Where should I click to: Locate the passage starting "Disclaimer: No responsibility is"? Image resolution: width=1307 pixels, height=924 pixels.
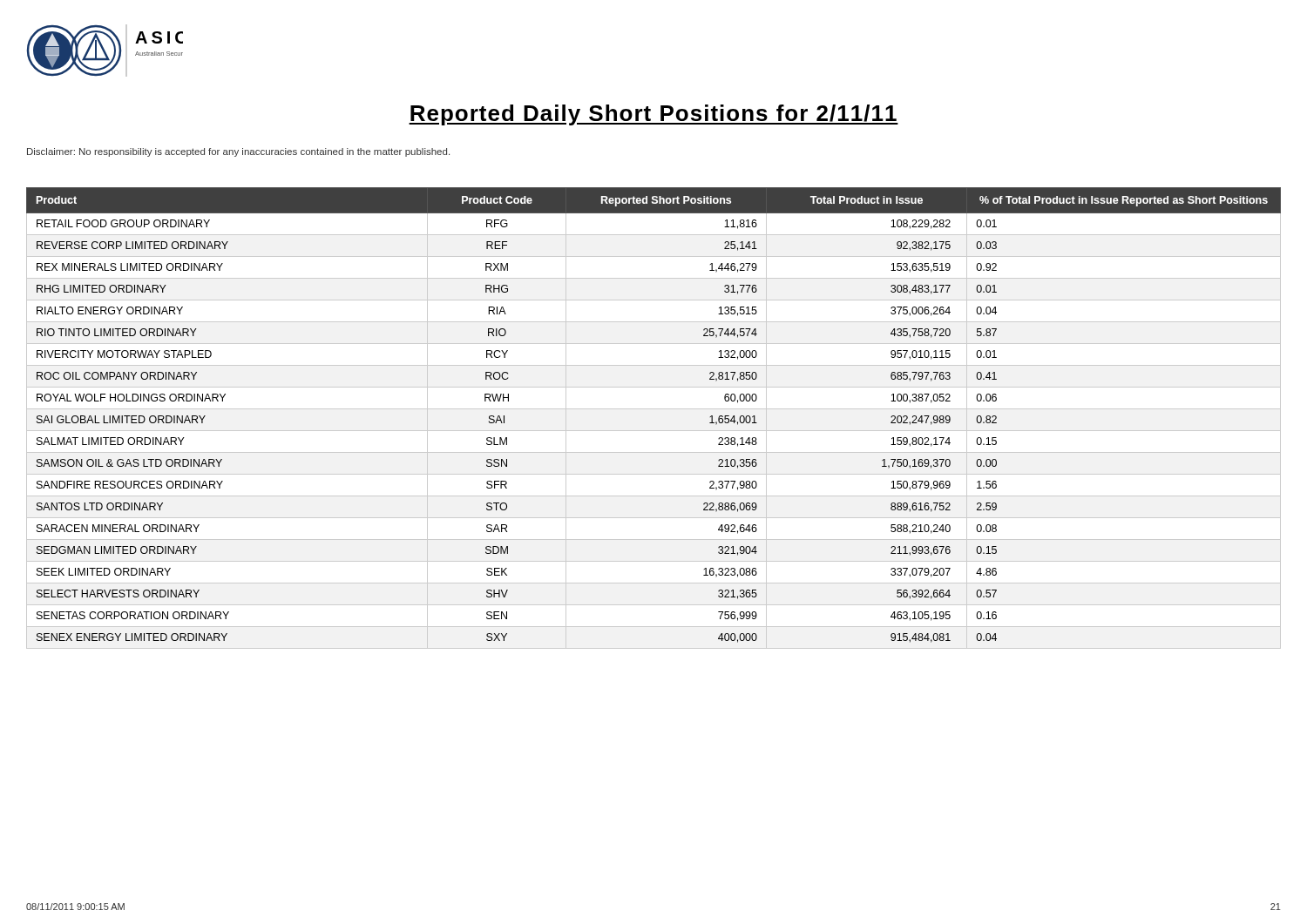tap(238, 152)
